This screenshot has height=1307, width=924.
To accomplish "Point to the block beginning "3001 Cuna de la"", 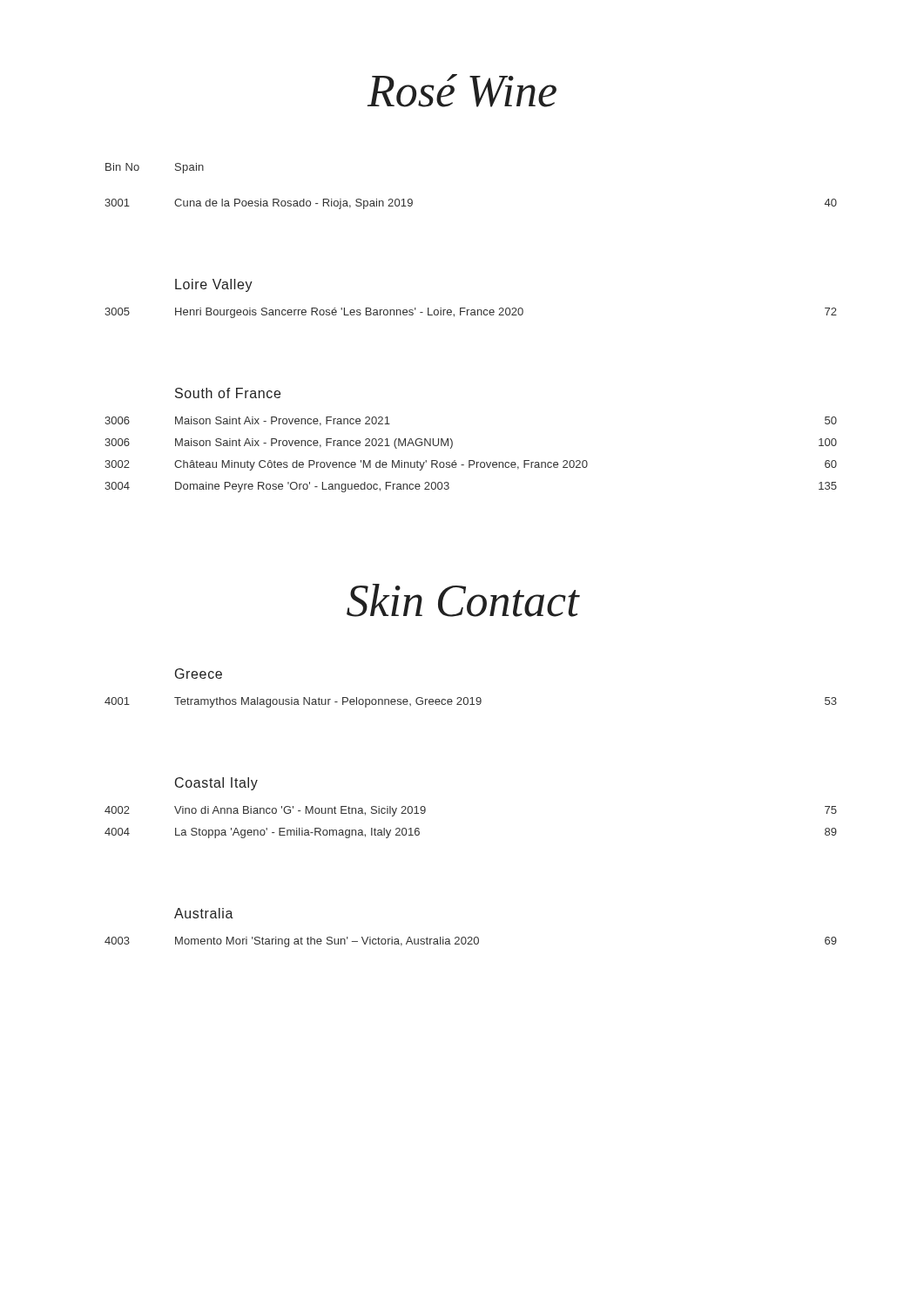I will point(115,203).
